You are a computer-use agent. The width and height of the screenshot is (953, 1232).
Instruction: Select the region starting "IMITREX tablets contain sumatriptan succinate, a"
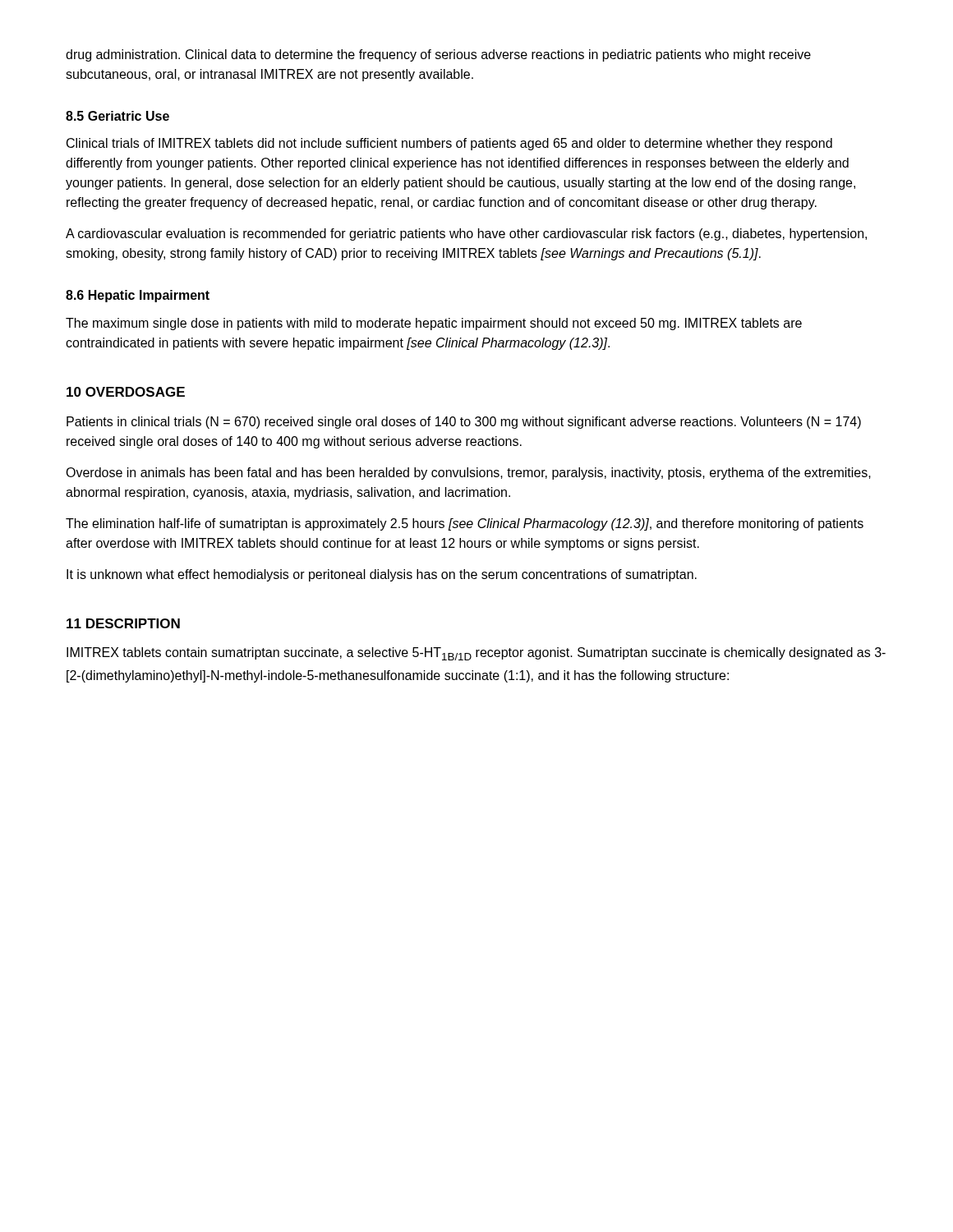click(476, 664)
